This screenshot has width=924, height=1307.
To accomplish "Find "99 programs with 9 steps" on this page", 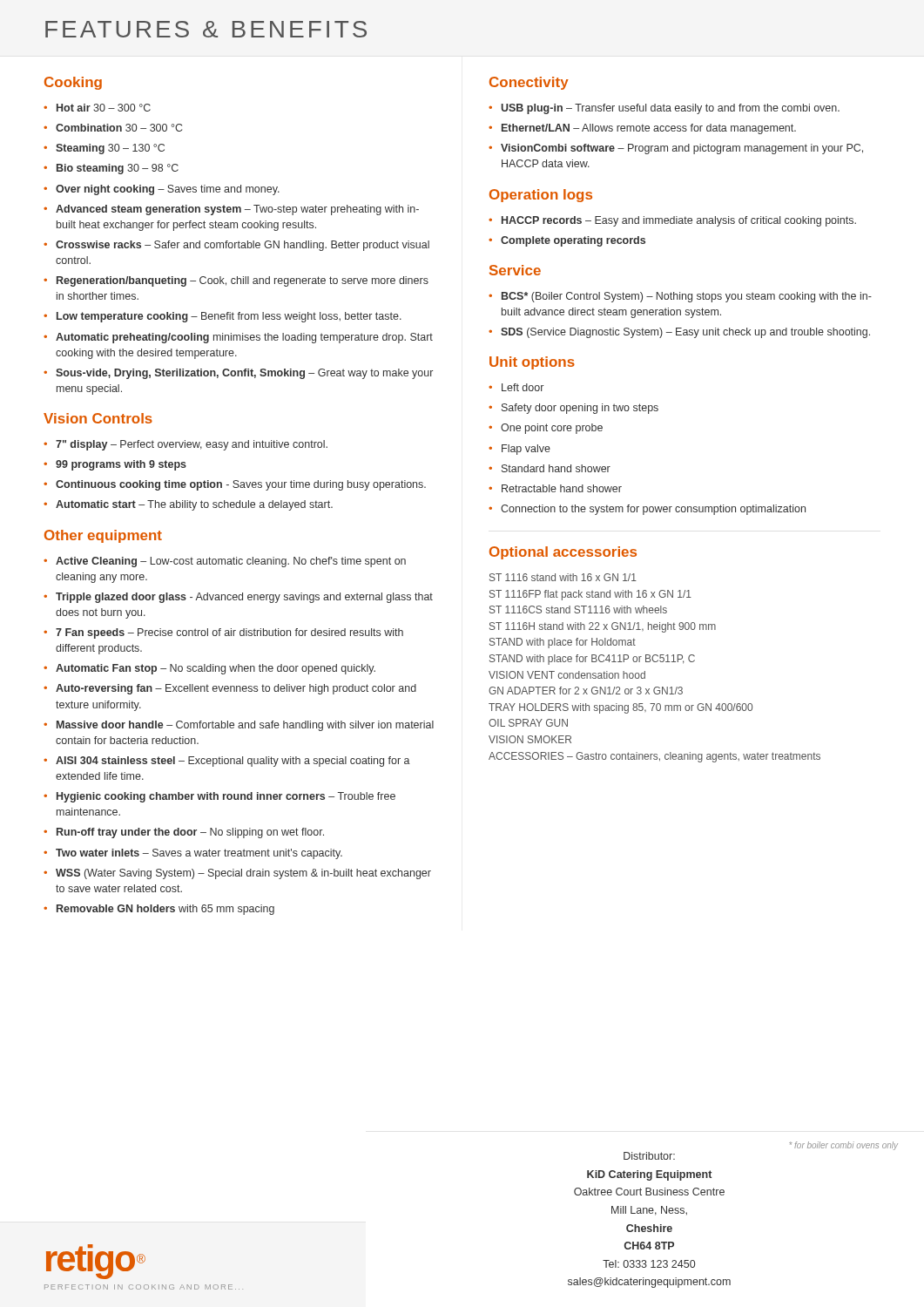I will pyautogui.click(x=121, y=465).
